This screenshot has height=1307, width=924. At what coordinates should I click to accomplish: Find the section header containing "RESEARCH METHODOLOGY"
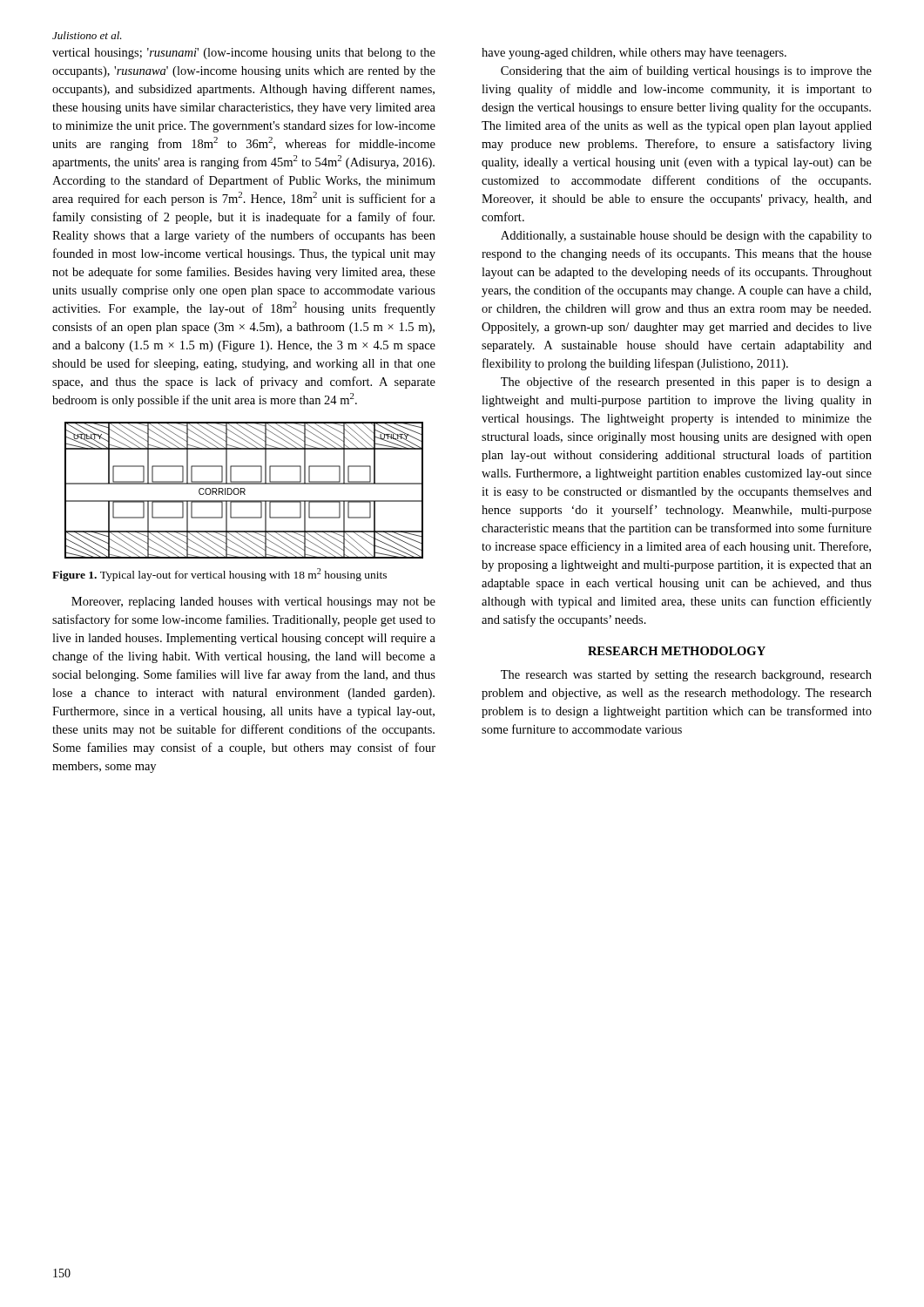[x=677, y=650]
